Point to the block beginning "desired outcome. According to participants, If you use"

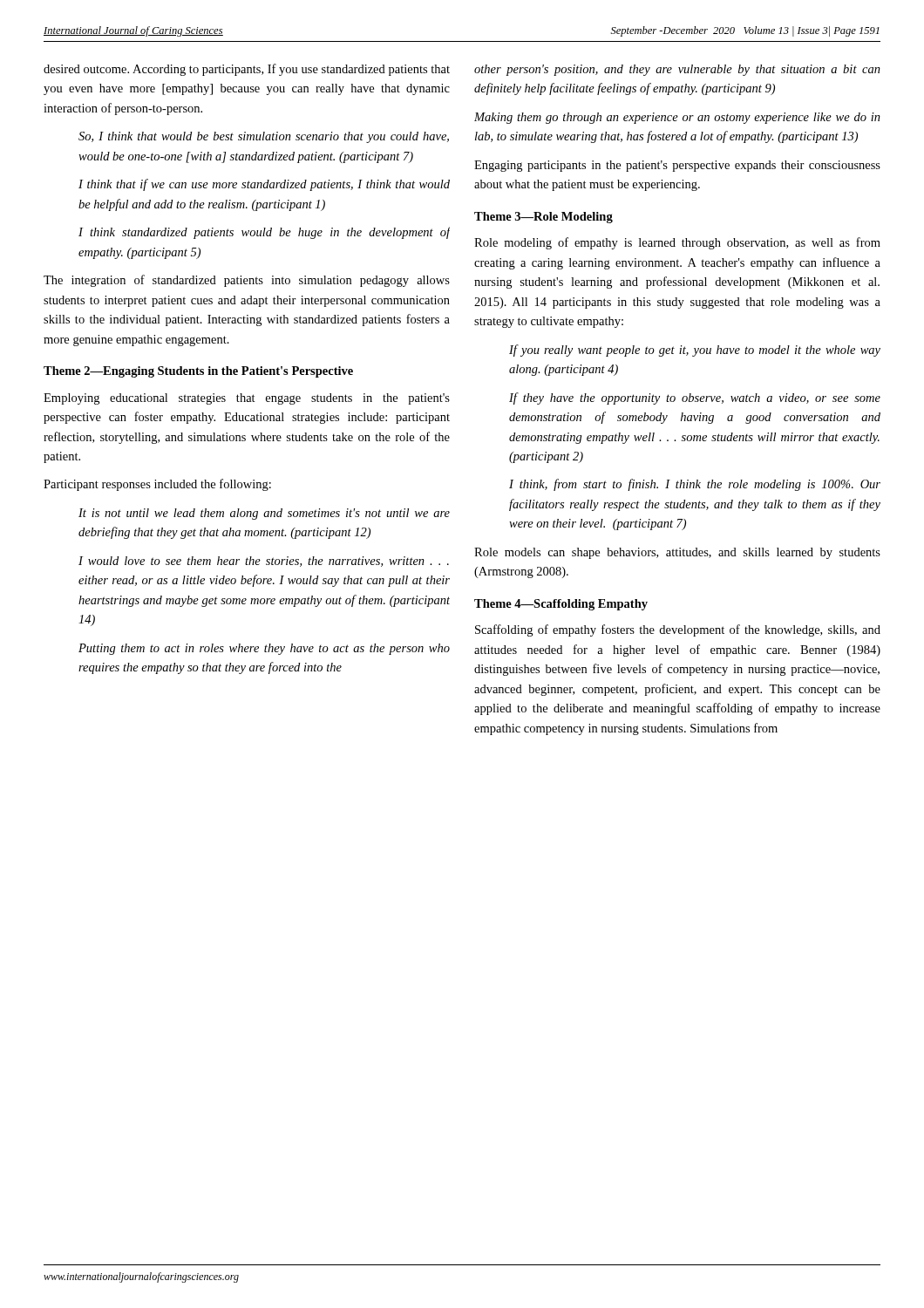[x=247, y=89]
